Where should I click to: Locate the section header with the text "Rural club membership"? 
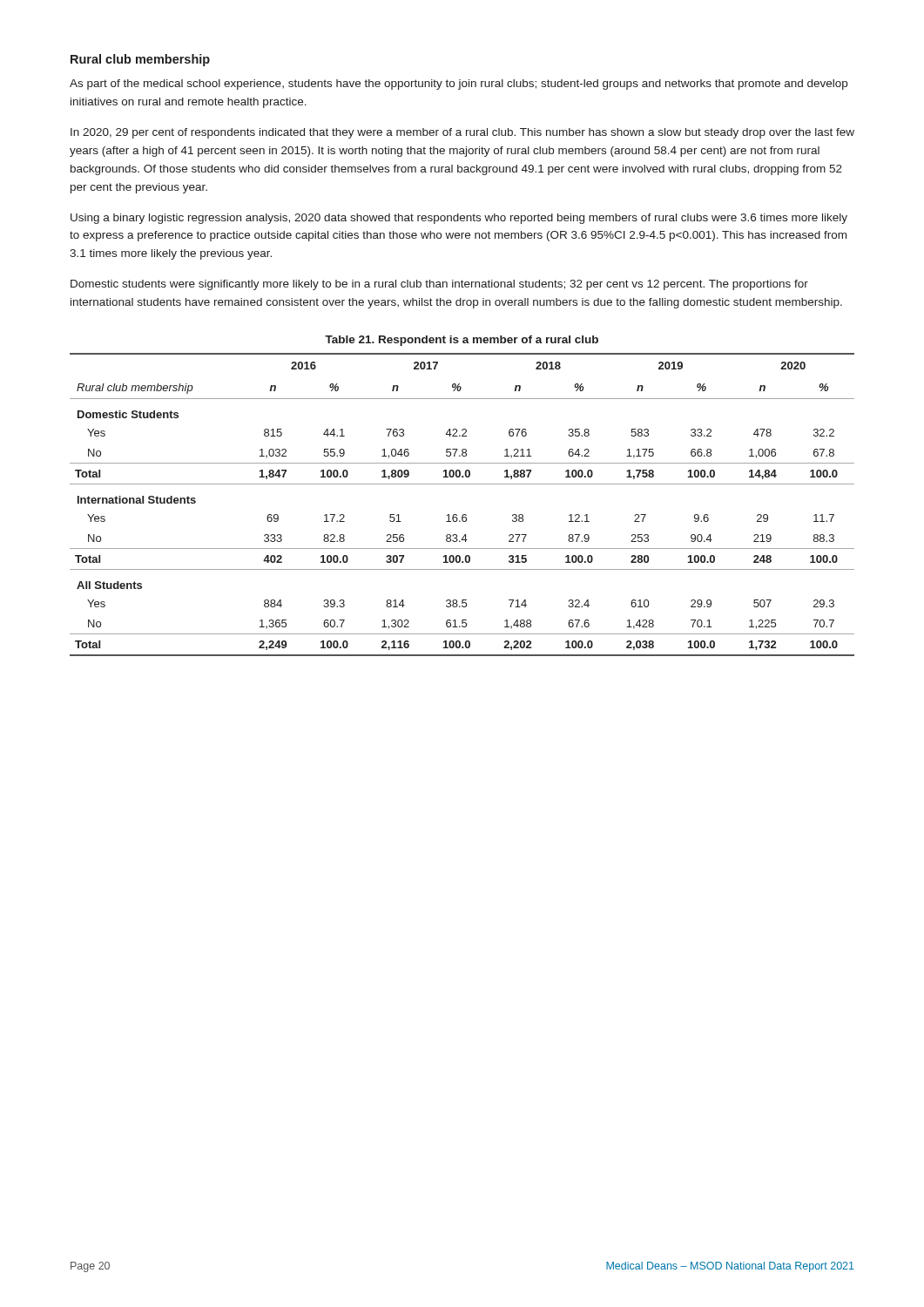point(140,59)
